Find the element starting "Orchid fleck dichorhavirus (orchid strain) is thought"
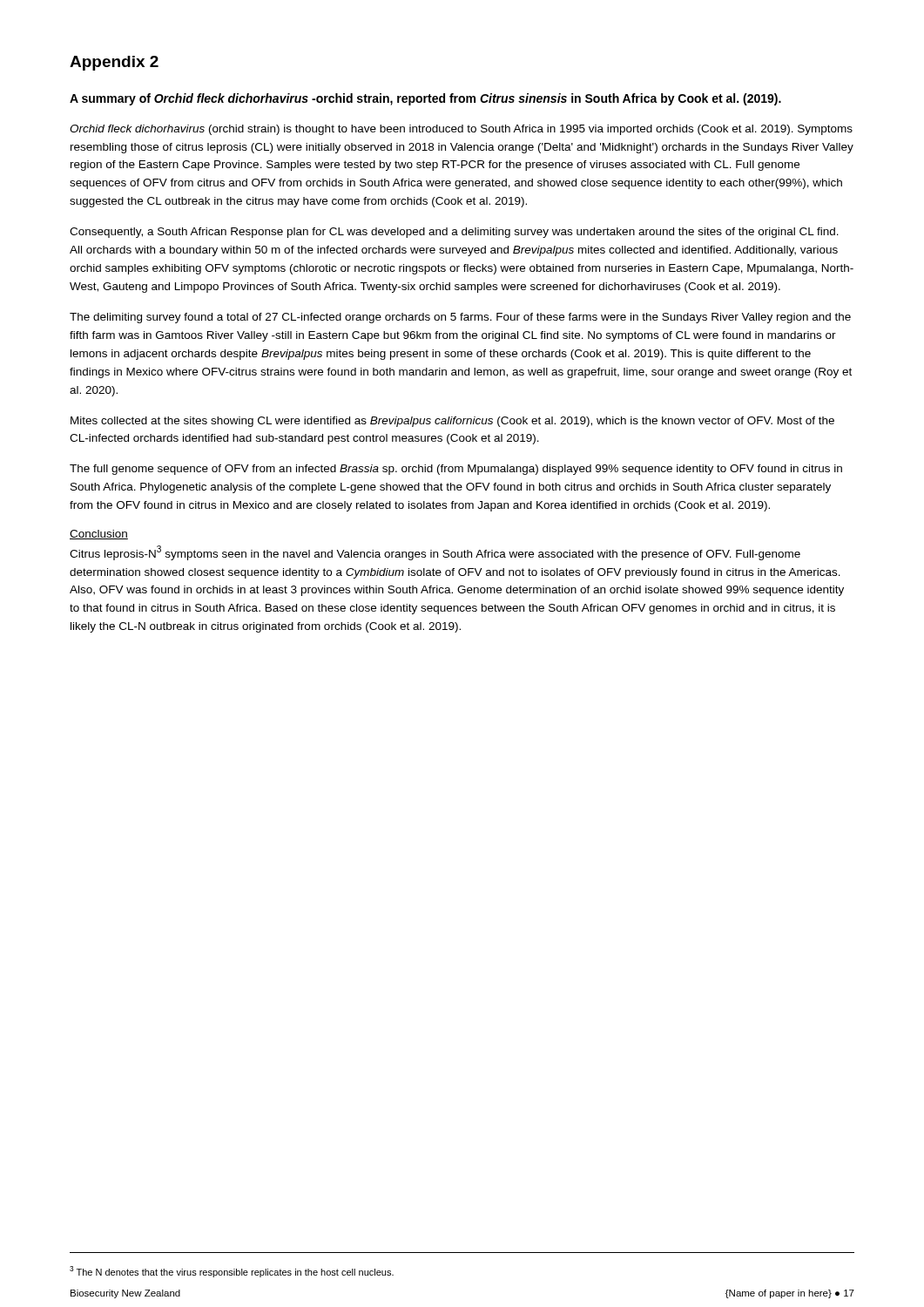The height and width of the screenshot is (1307, 924). (x=461, y=165)
